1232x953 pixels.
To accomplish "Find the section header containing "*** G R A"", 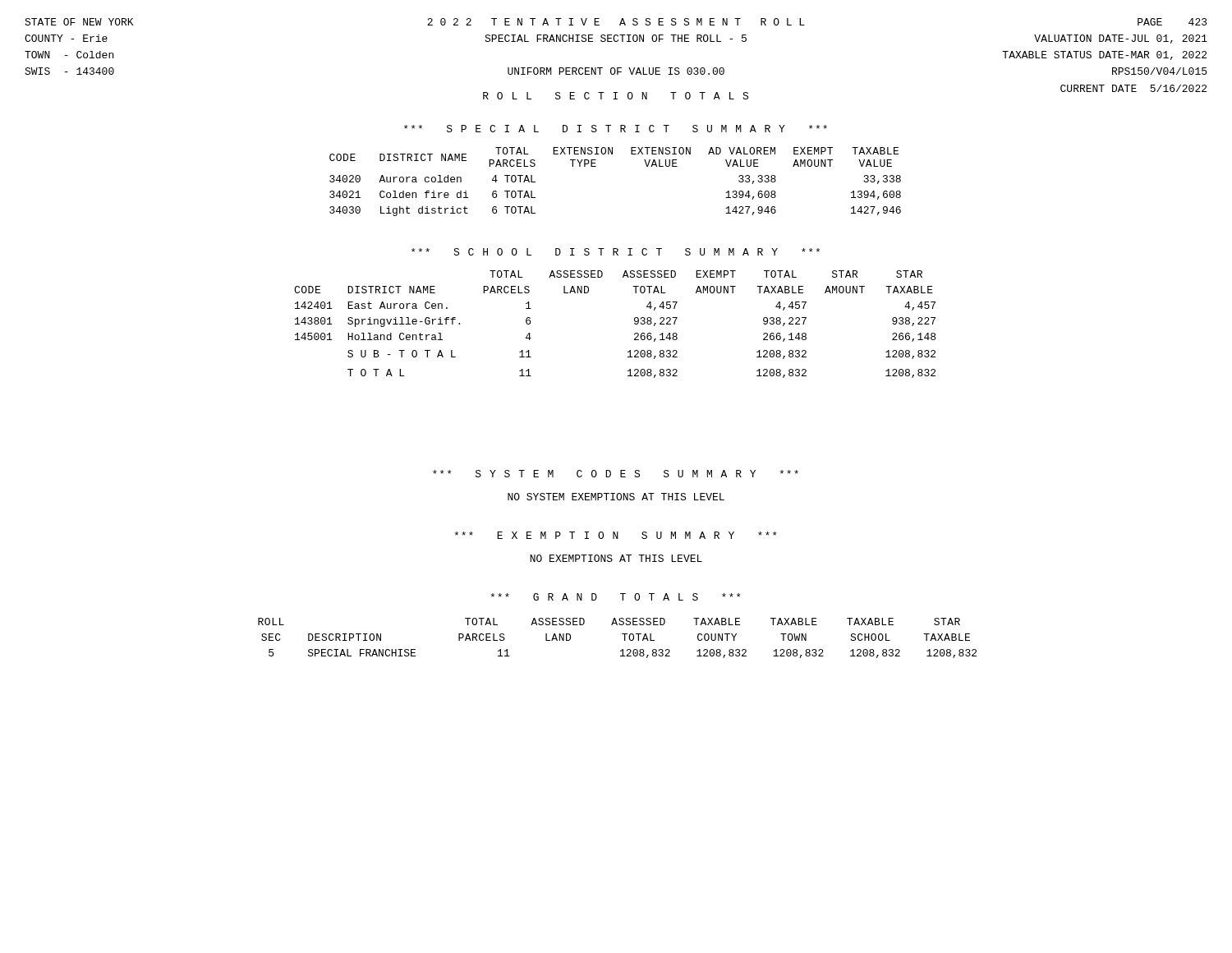I will click(x=616, y=598).
